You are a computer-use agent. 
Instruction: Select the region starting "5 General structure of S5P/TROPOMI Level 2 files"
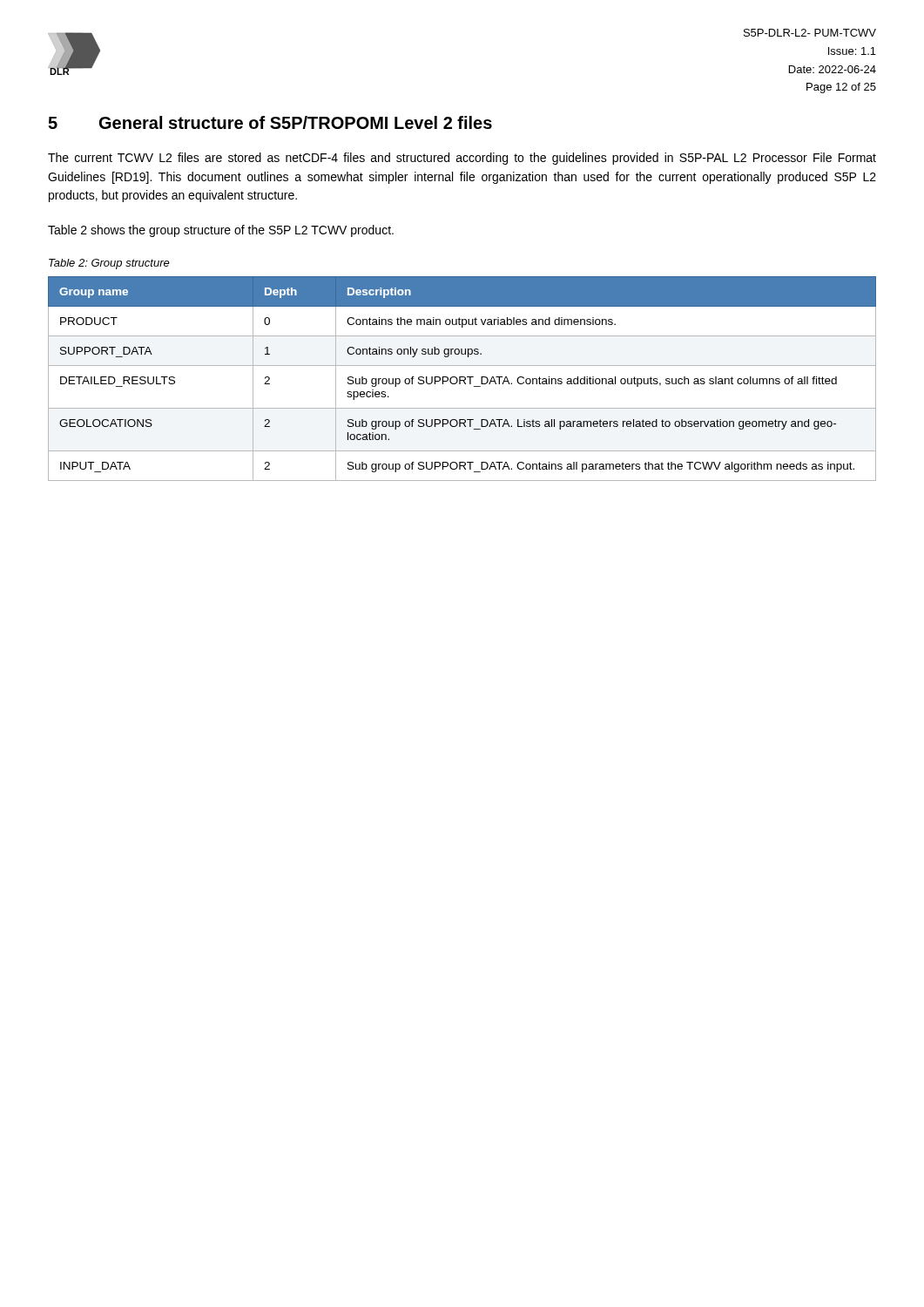coord(270,123)
